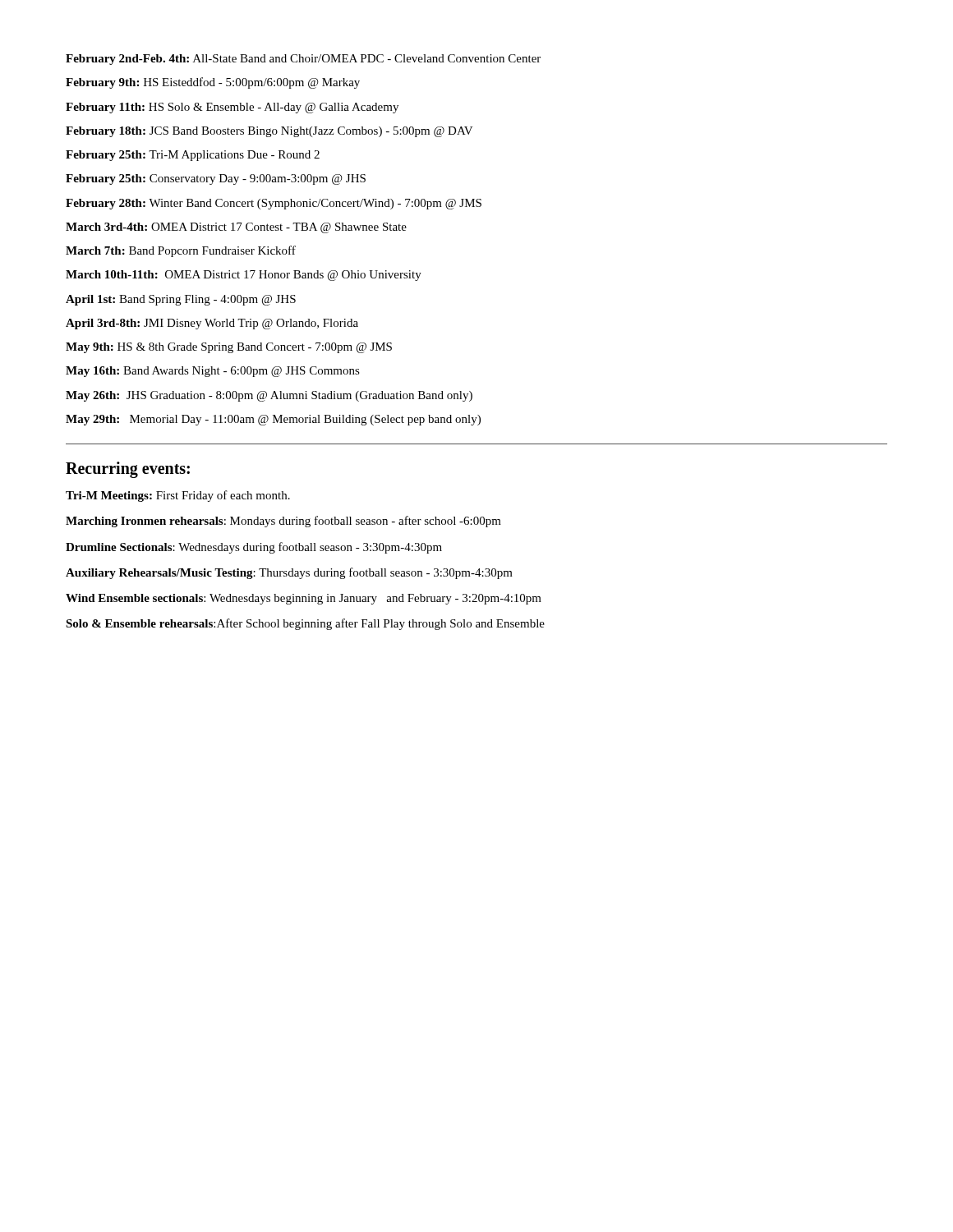Navigate to the text starting "Solo & Ensemble rehearsals:After School beginning"
This screenshot has height=1232, width=953.
pos(305,624)
